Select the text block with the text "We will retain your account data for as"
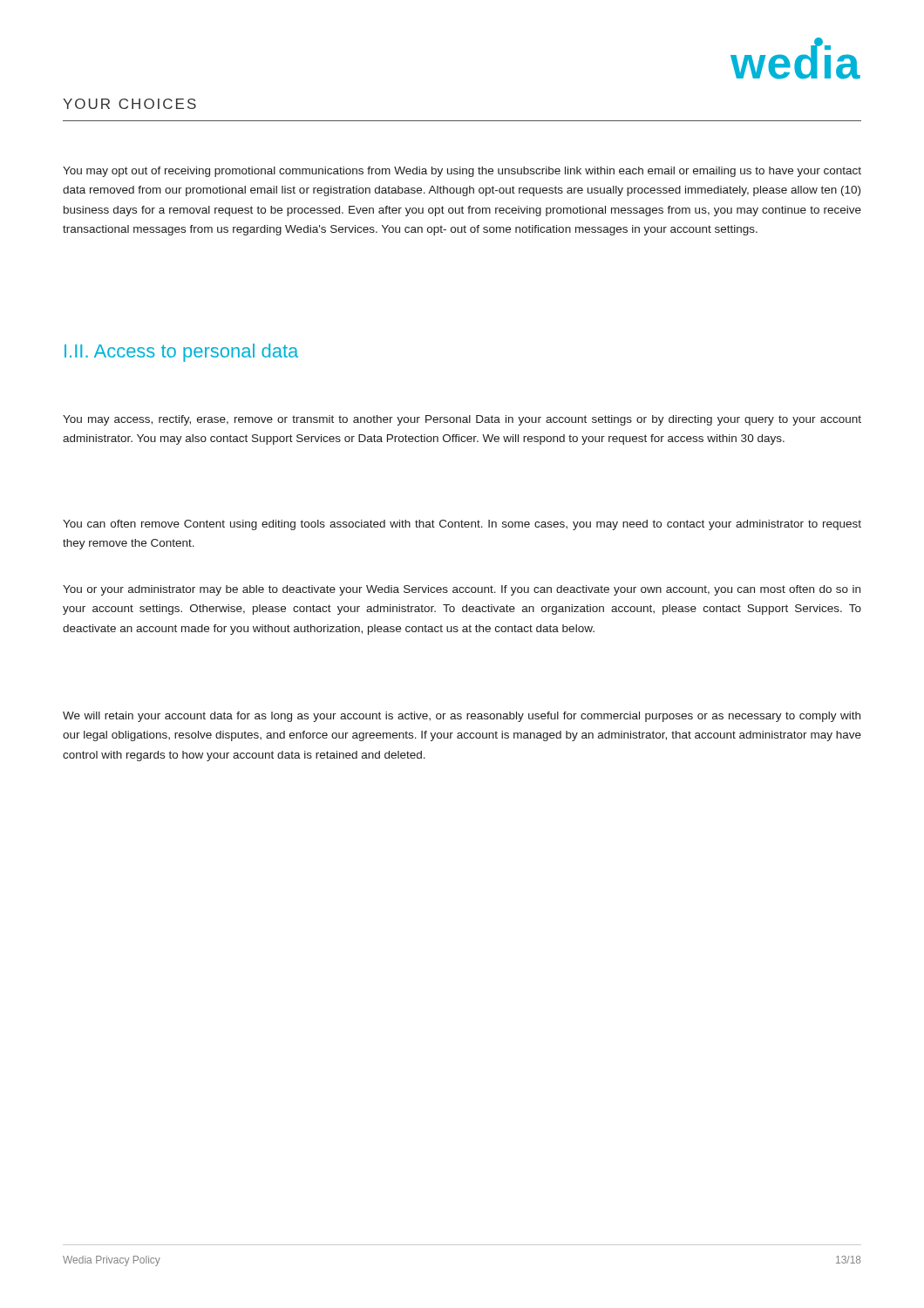Viewport: 924px width, 1308px height. click(462, 735)
